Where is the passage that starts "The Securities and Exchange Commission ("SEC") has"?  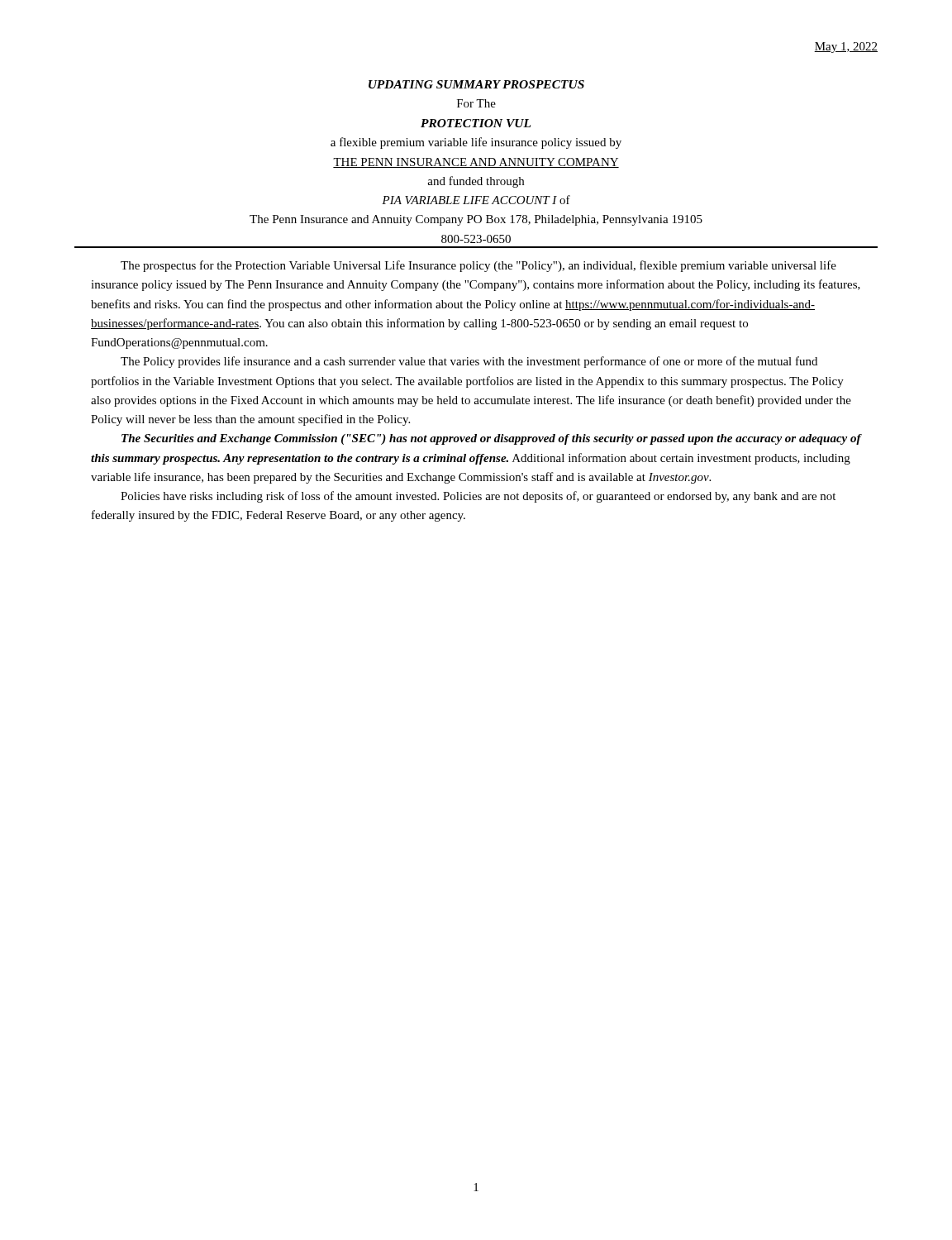476,458
